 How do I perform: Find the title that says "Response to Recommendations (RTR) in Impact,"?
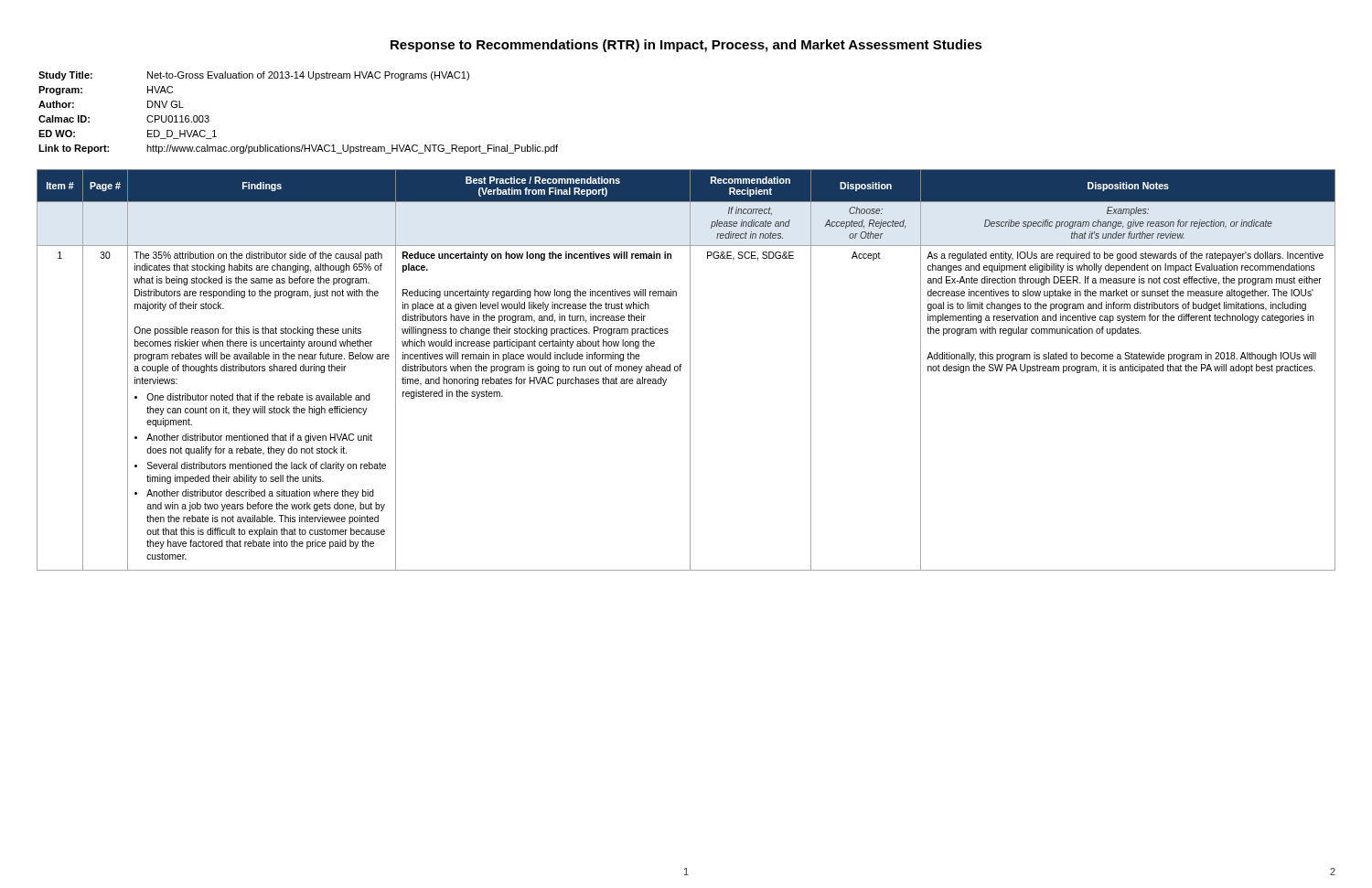[686, 44]
